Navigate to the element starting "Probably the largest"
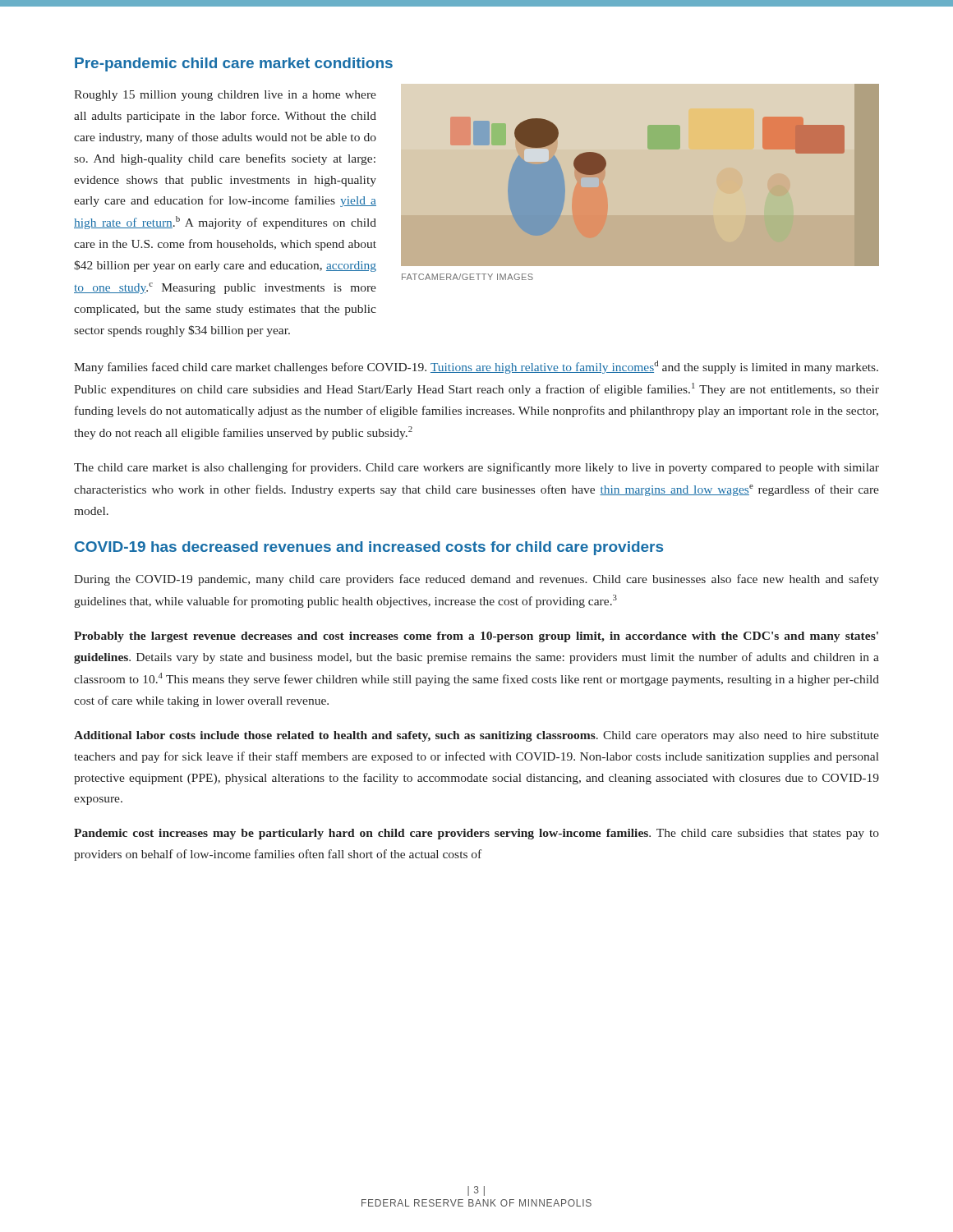This screenshot has width=953, height=1232. pos(476,668)
